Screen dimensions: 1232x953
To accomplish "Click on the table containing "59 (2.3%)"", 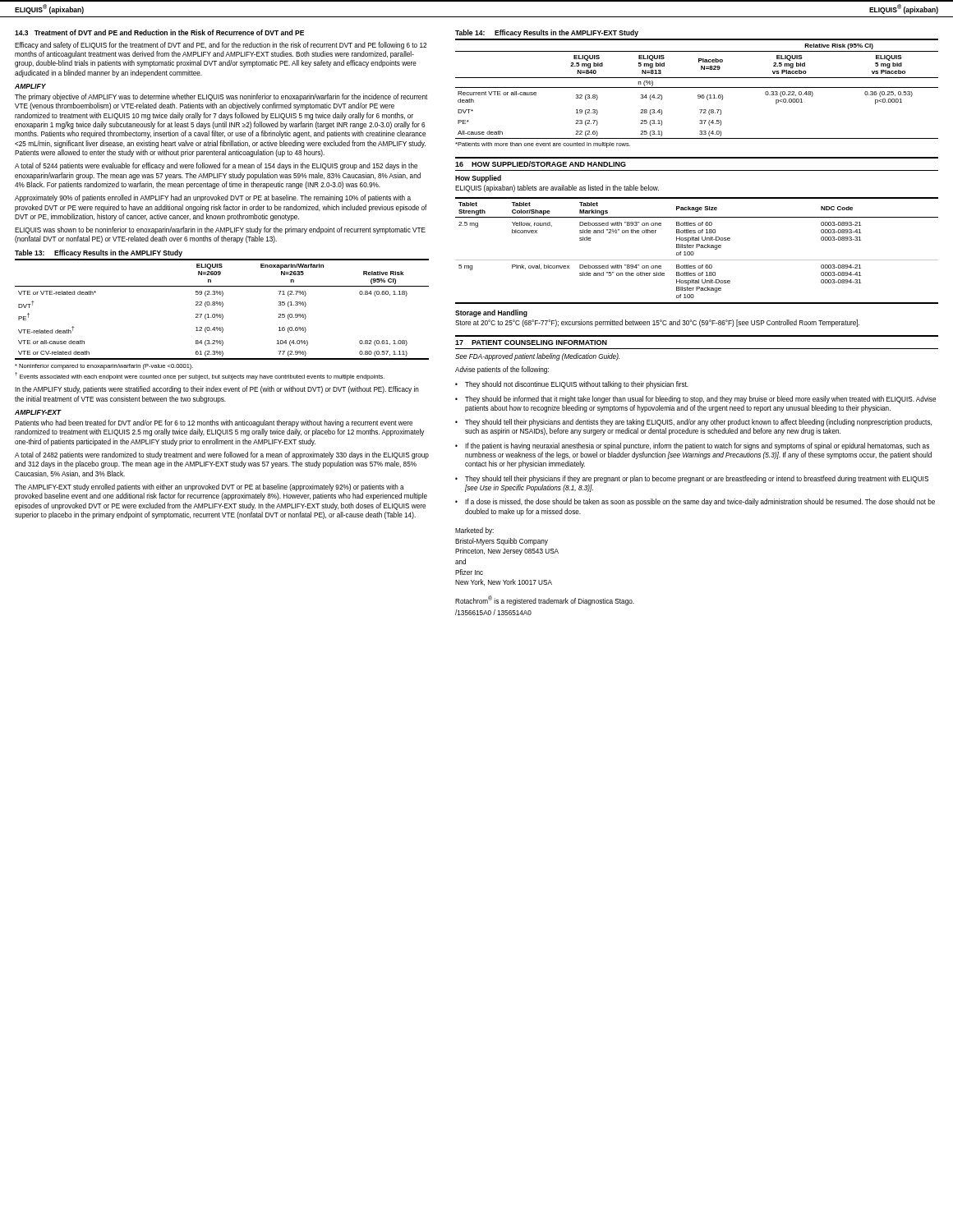I will [222, 309].
